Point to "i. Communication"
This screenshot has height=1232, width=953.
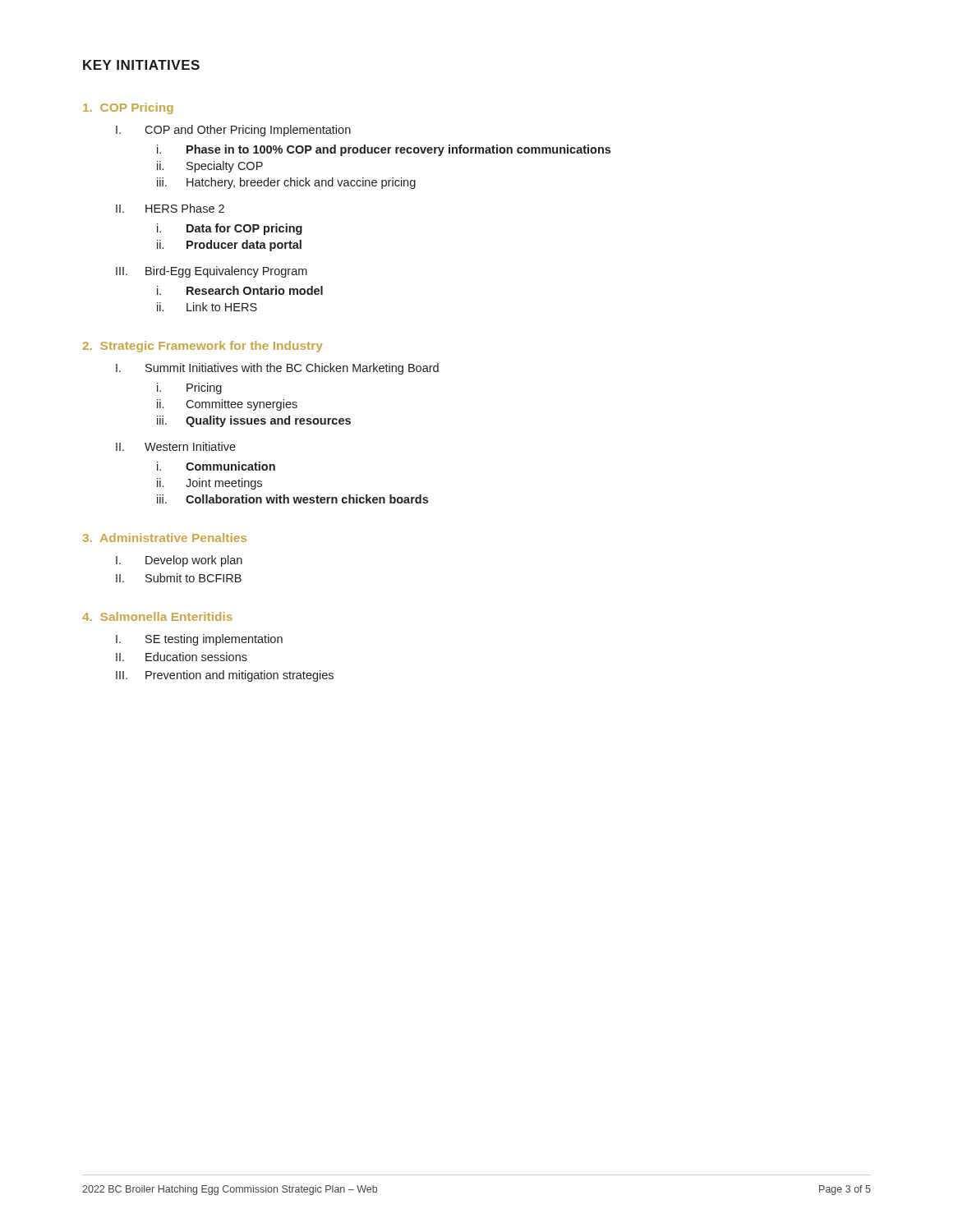click(216, 466)
